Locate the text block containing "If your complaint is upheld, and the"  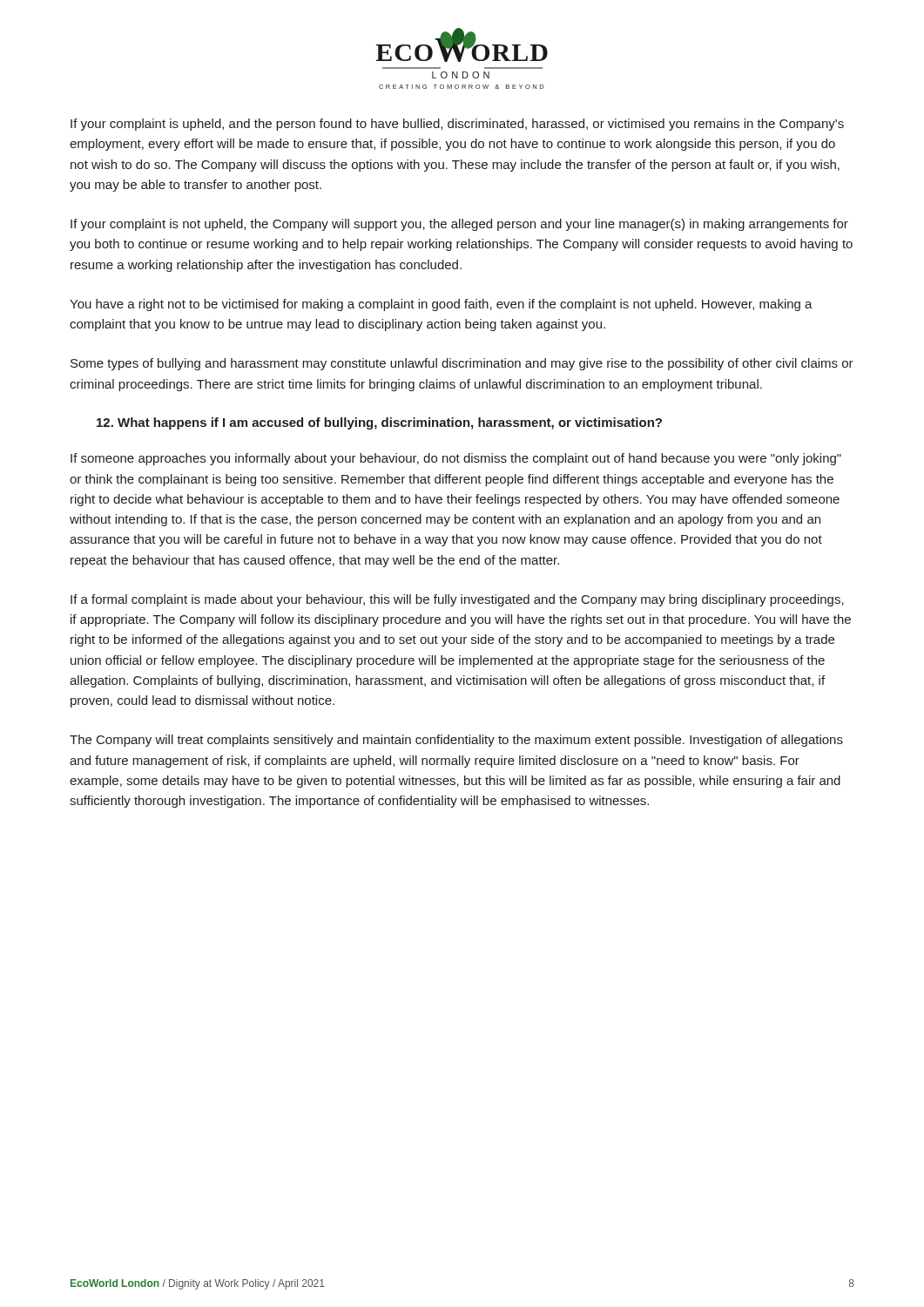click(457, 154)
